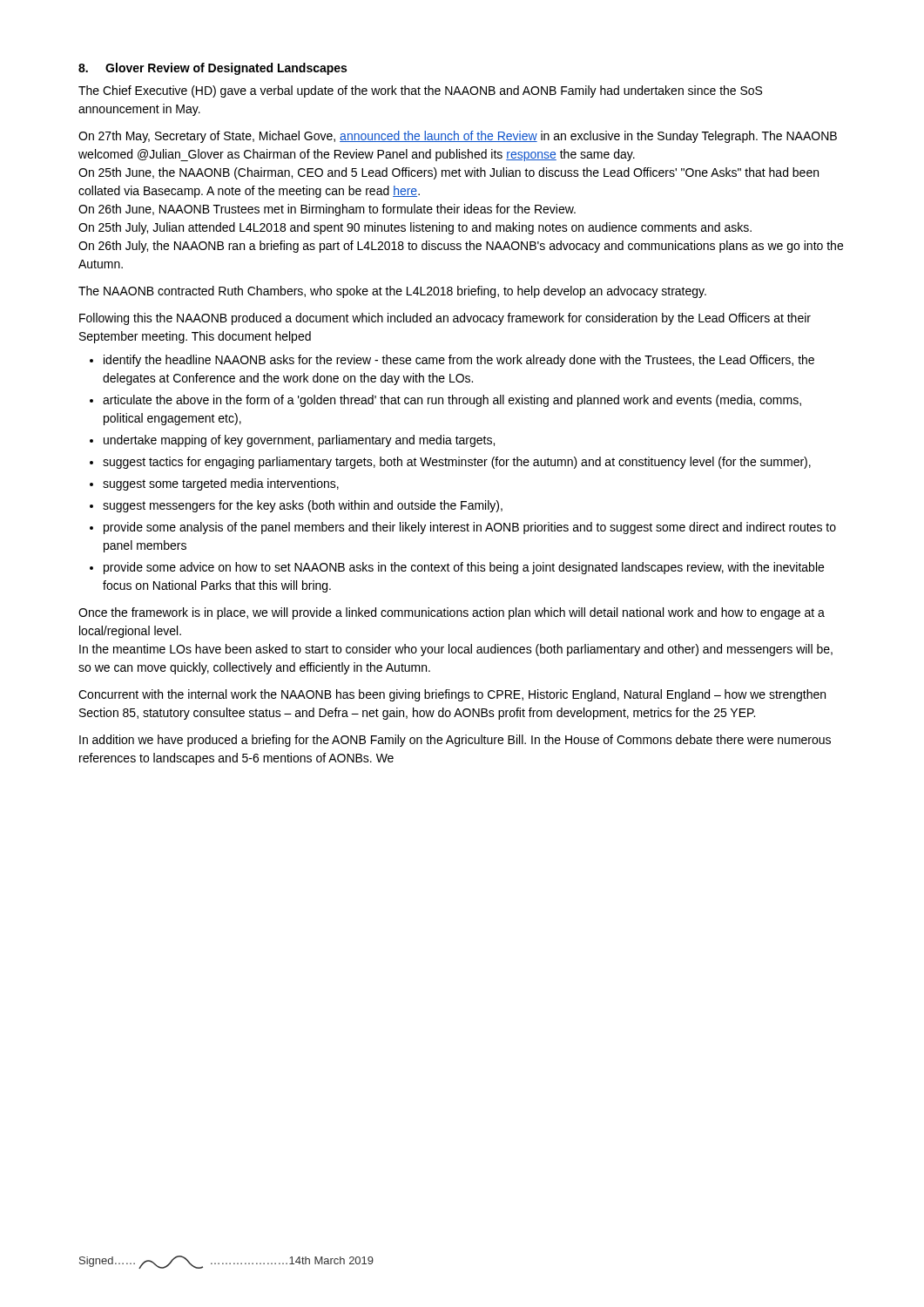Screen dimensions: 1307x924
Task: Locate the list item containing "identify the headline NAAONB"
Action: [x=459, y=369]
